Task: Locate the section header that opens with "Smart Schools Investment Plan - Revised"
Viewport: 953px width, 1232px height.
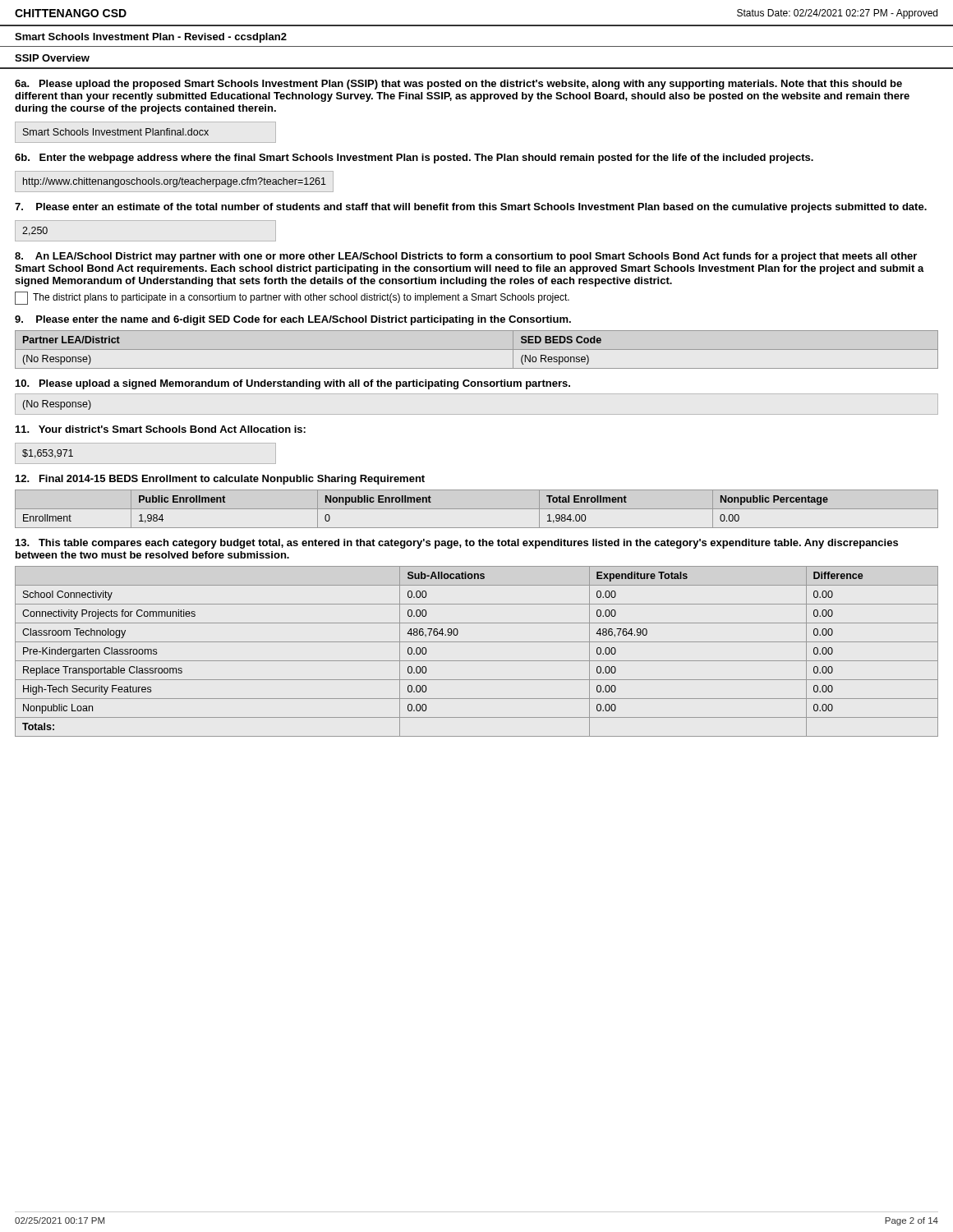Action: point(151,37)
